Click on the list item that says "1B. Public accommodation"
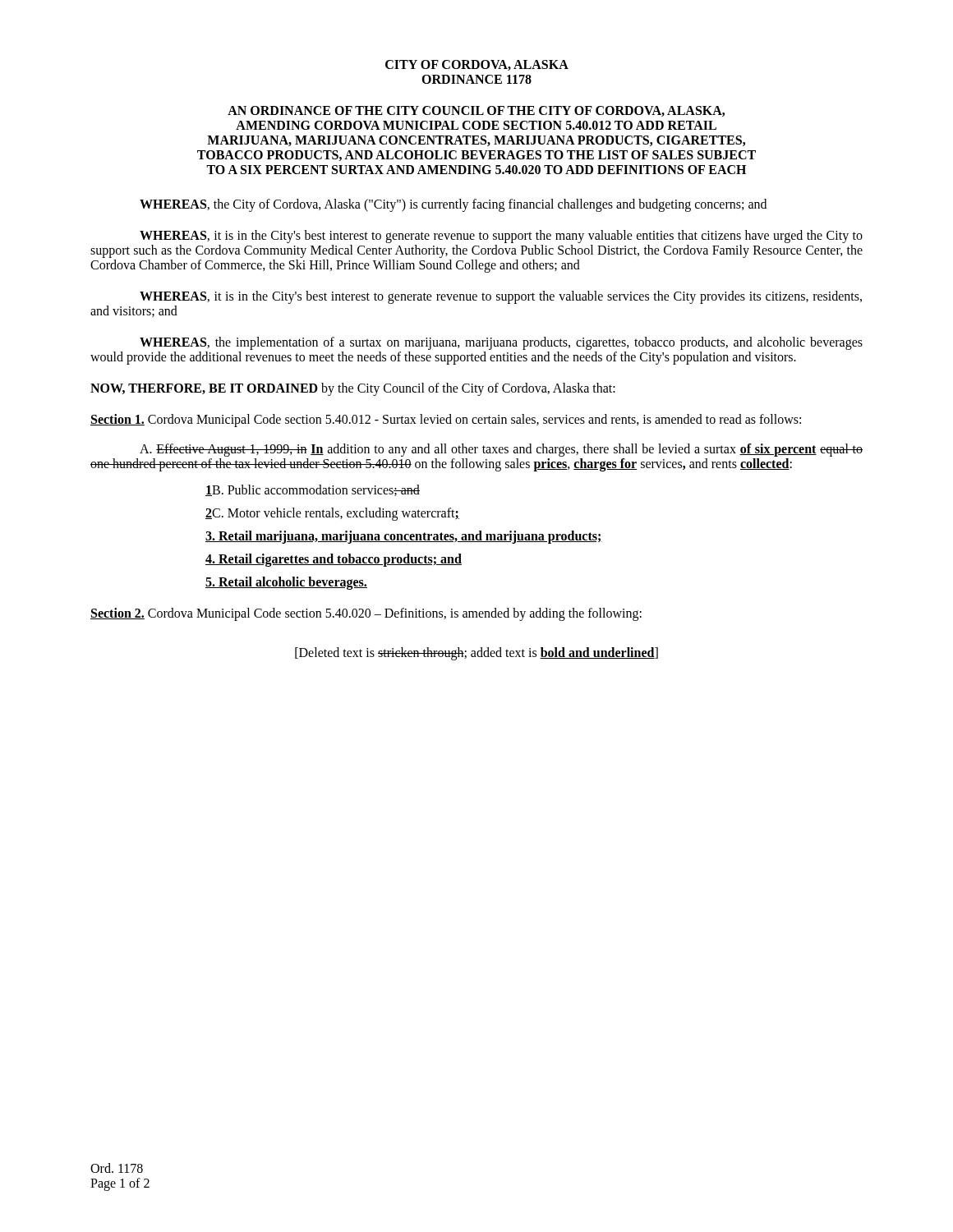953x1232 pixels. coord(313,490)
